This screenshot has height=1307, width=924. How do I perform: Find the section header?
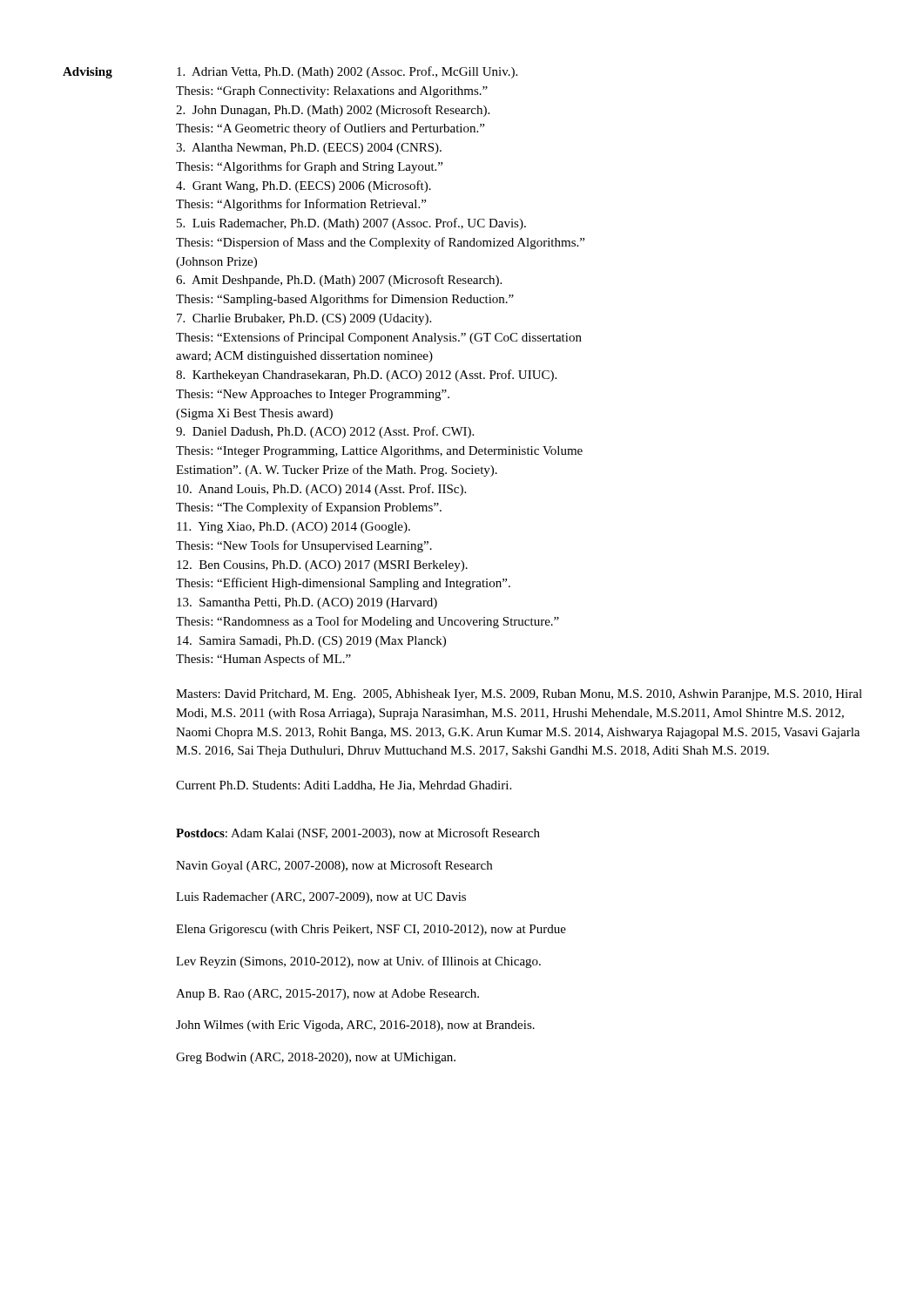(x=87, y=71)
